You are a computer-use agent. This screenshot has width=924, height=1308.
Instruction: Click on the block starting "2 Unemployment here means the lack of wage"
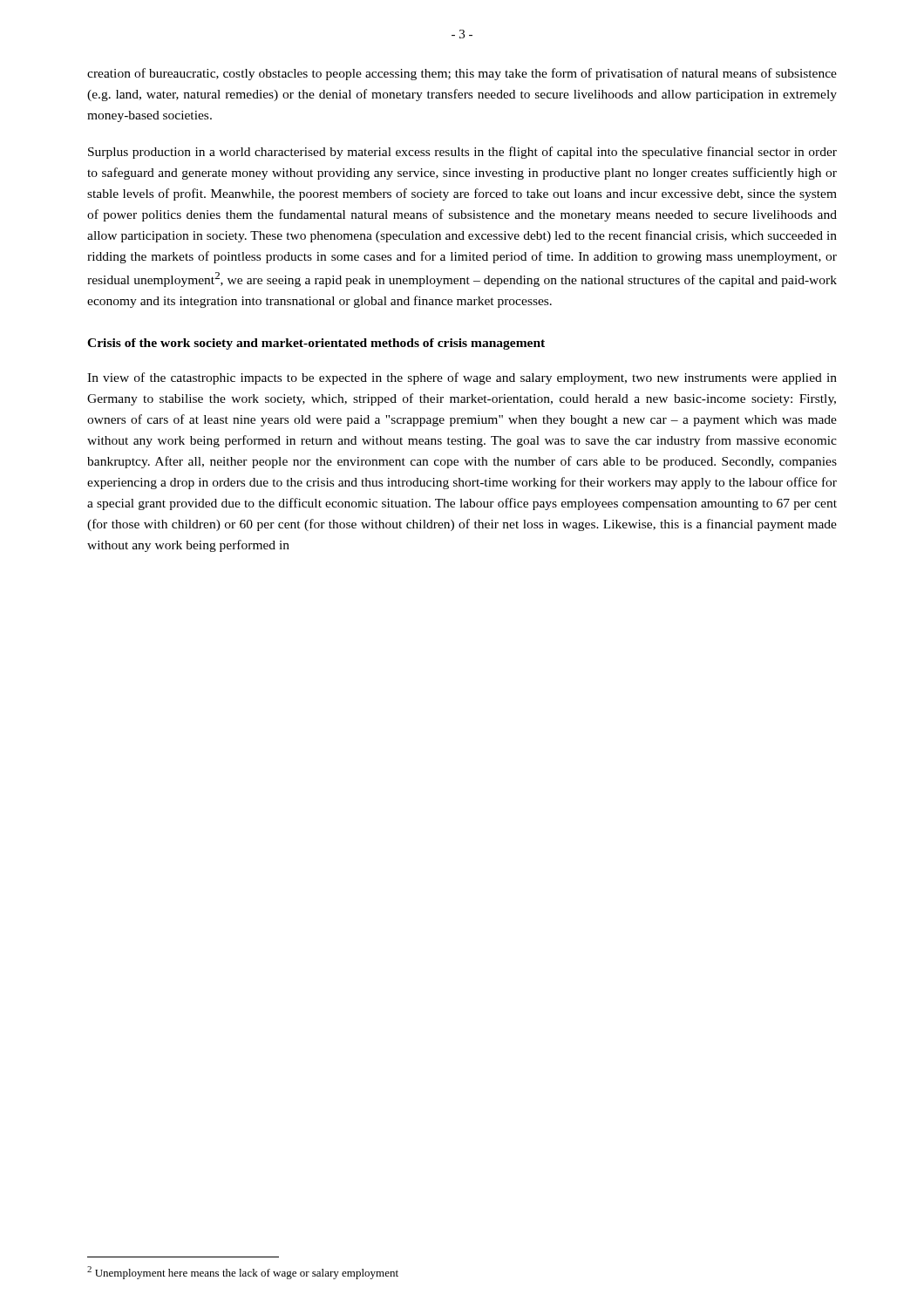(243, 1271)
